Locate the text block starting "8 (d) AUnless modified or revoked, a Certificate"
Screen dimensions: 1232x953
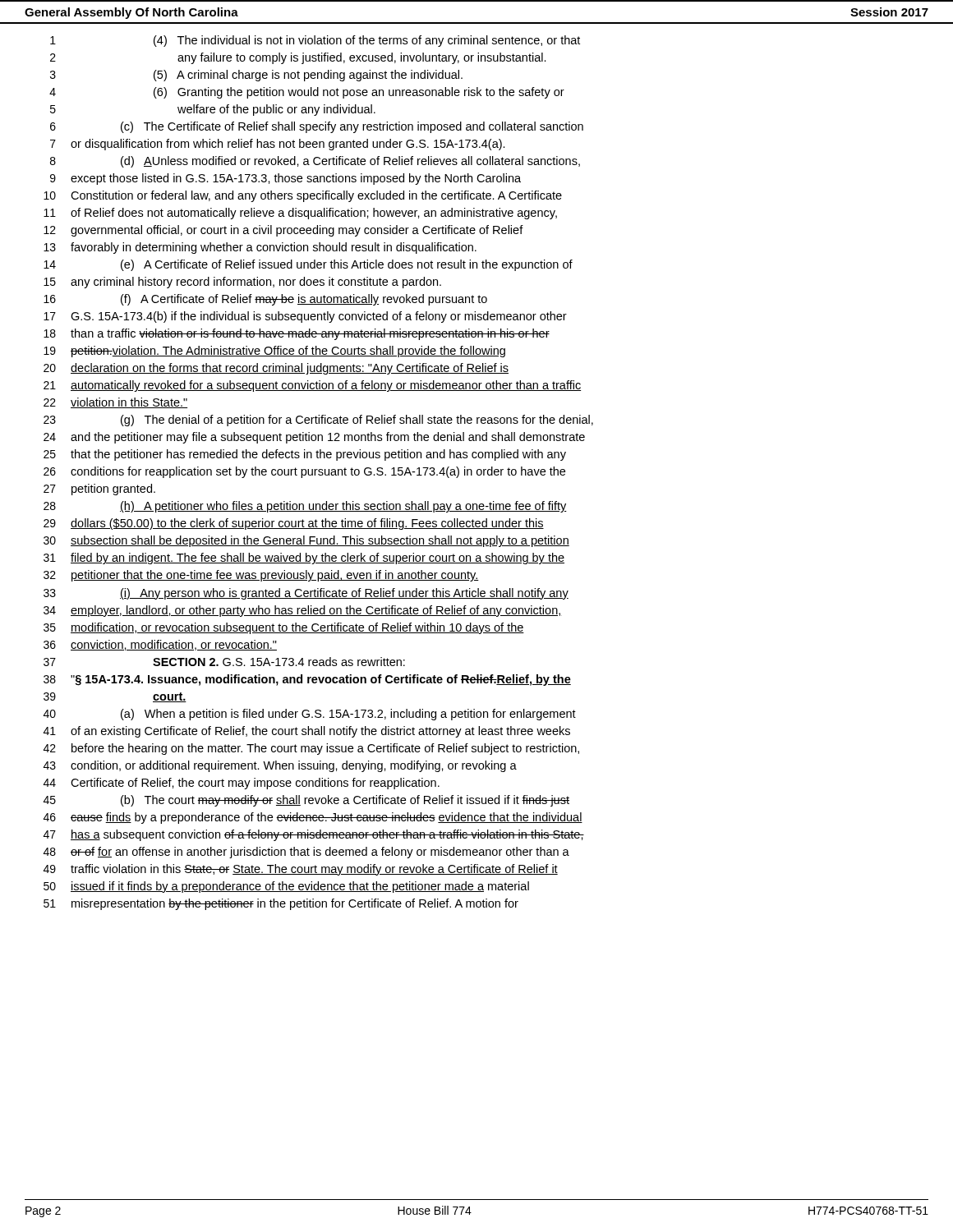pos(476,162)
